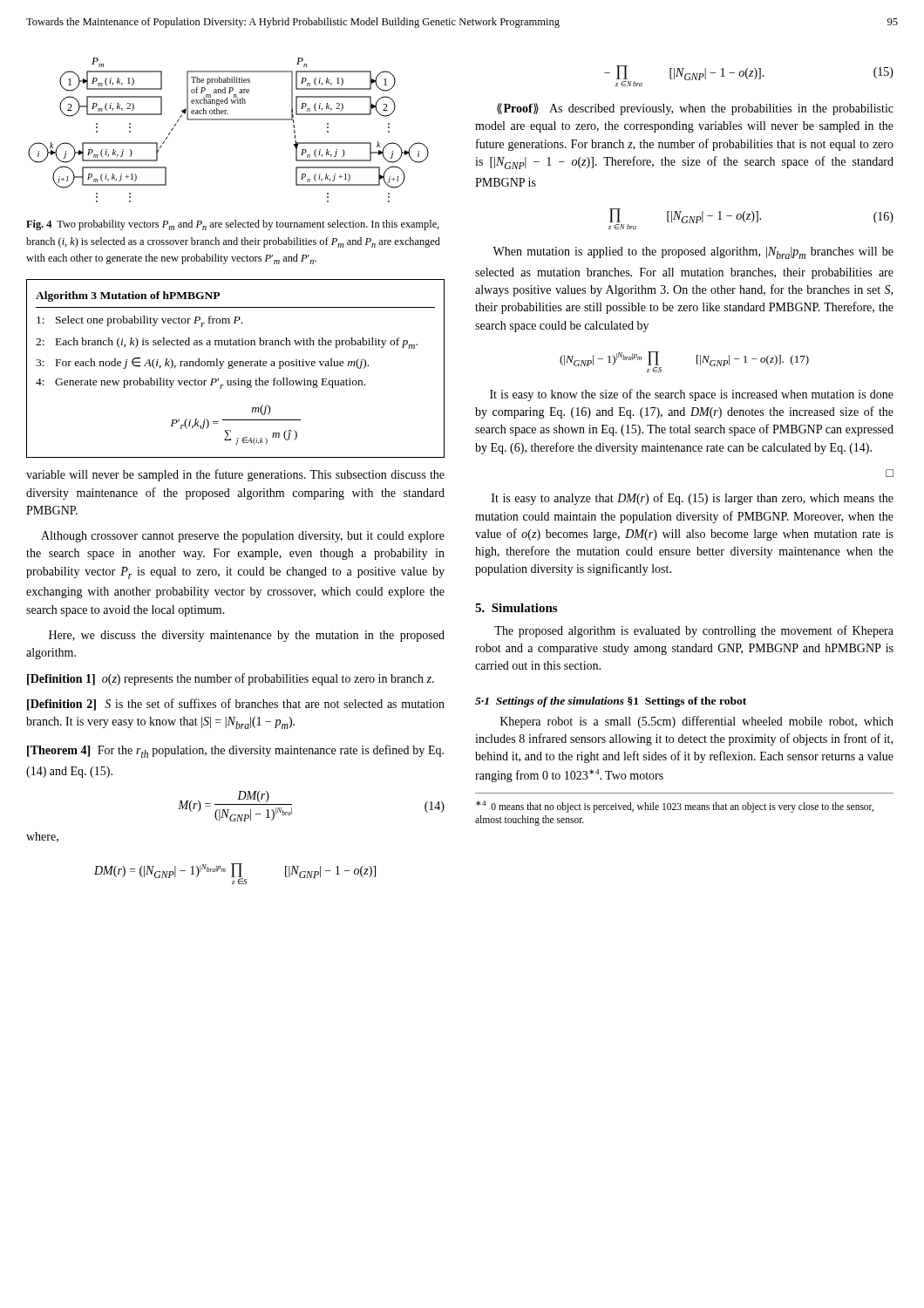Viewport: 924px width, 1308px height.
Task: Locate the block of text that opens with "∗4 0 means that no"
Action: (675, 812)
